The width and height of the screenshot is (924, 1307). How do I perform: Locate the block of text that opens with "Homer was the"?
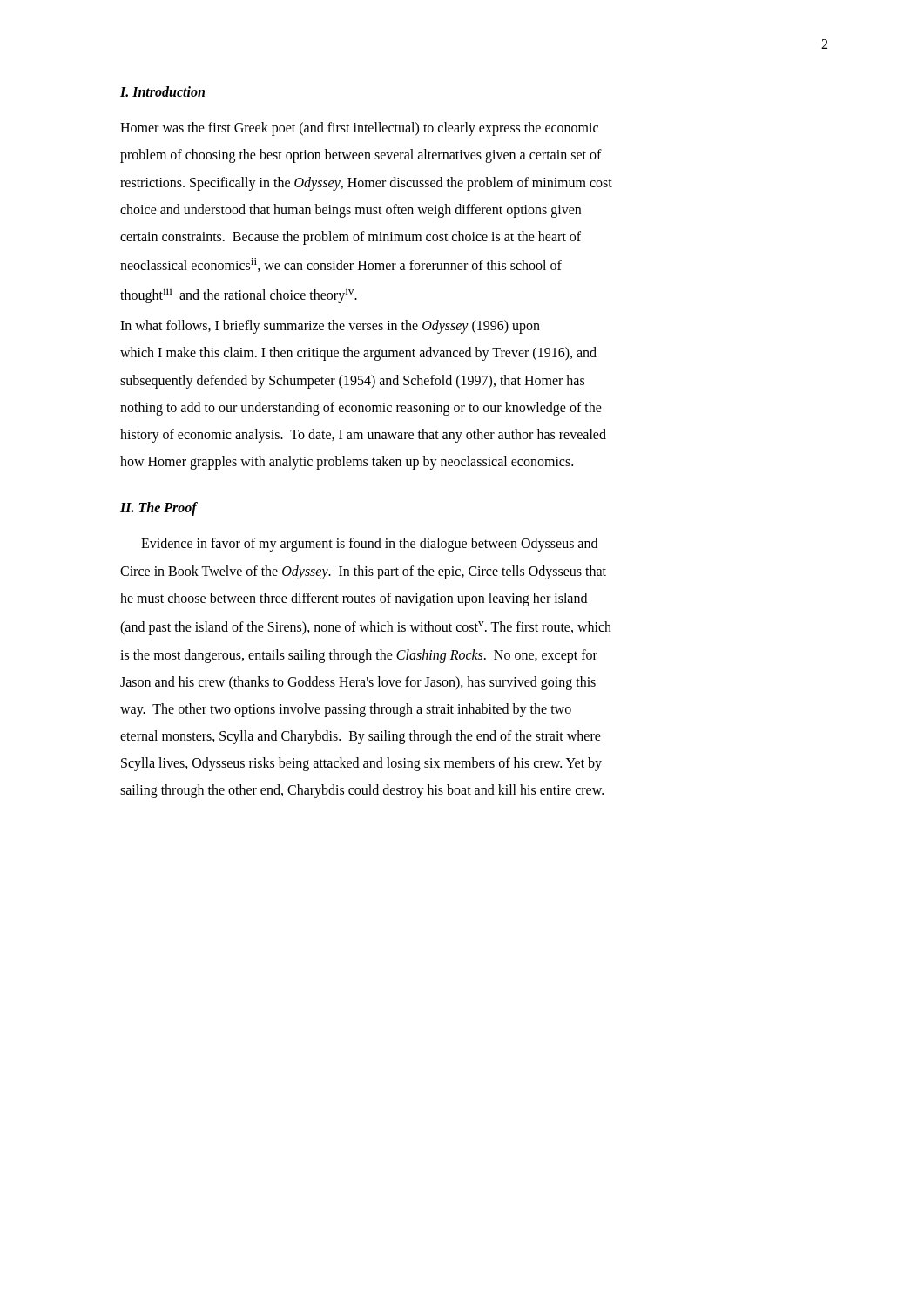point(474,211)
